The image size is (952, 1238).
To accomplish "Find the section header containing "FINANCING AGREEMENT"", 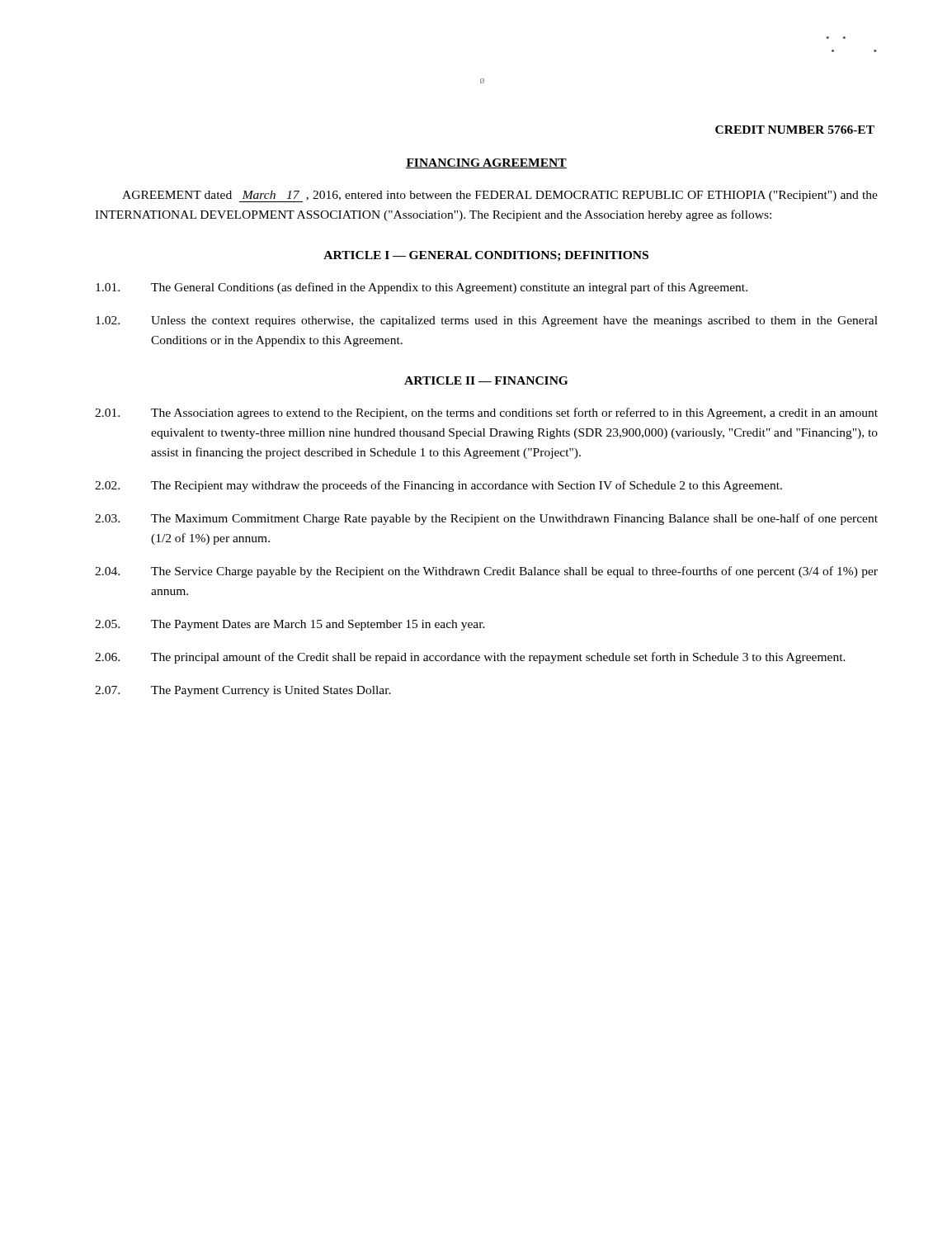I will [x=486, y=162].
